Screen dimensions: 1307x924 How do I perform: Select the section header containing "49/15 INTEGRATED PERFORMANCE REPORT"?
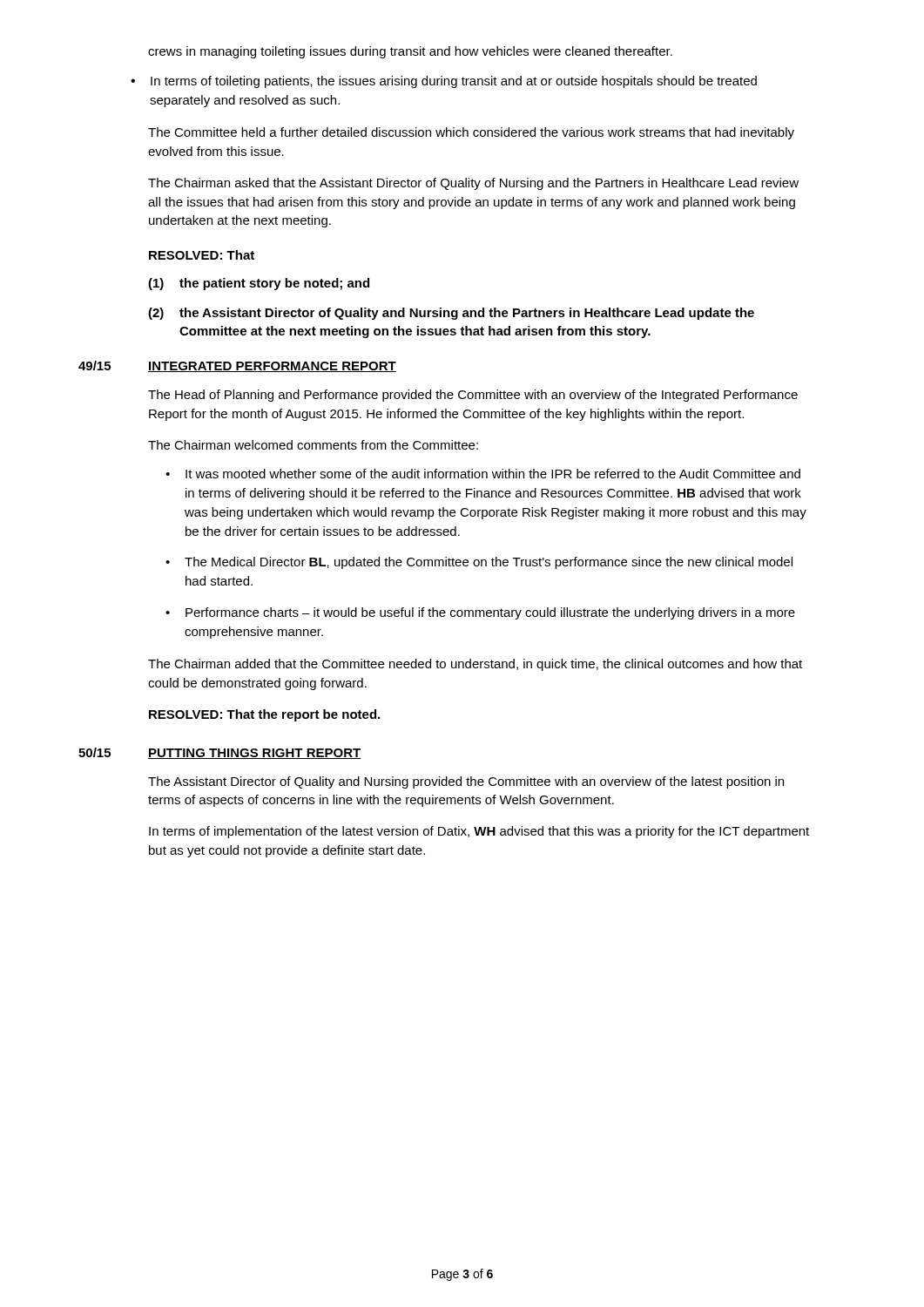(237, 366)
